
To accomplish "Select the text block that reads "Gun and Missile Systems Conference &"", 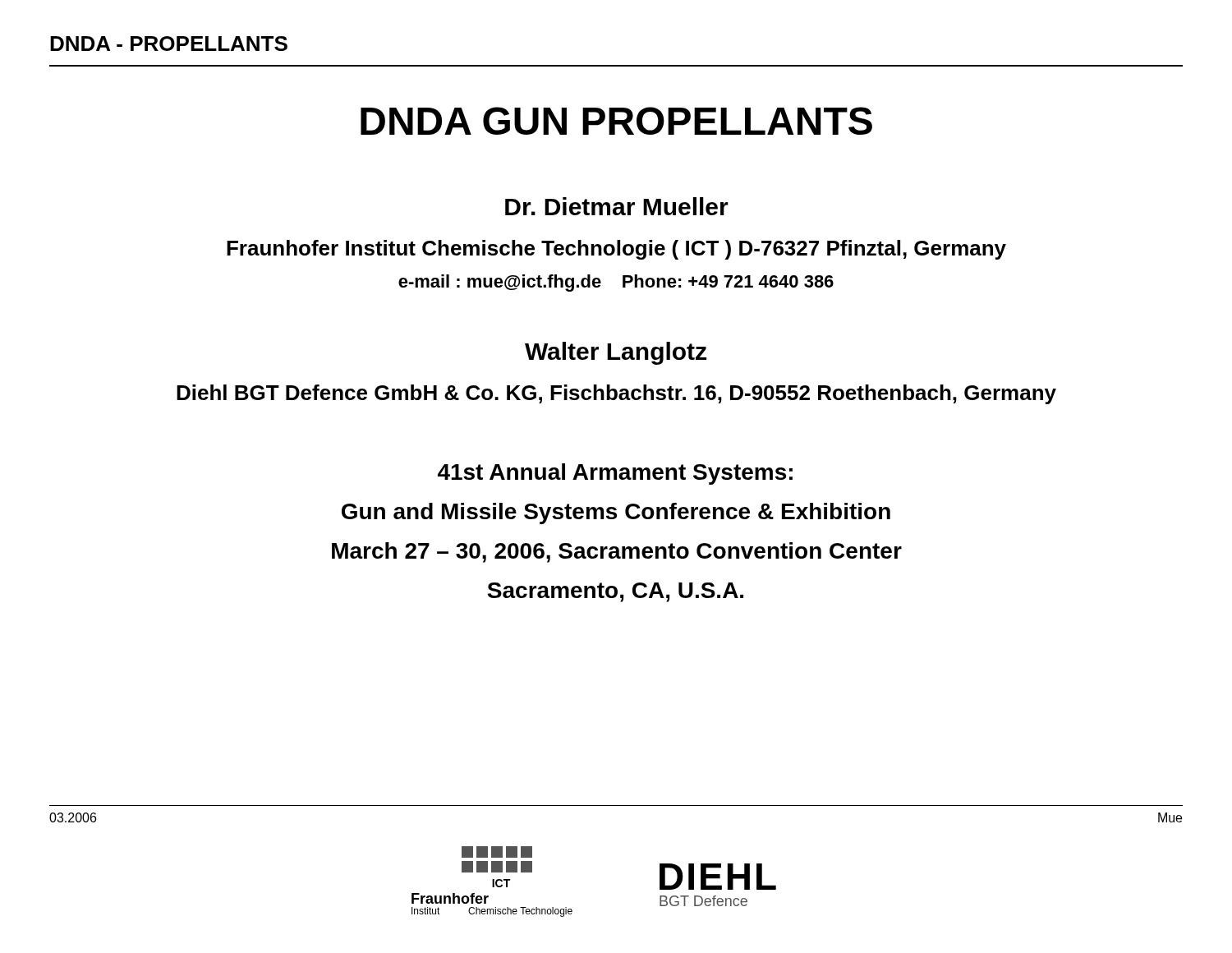I will coord(616,511).
